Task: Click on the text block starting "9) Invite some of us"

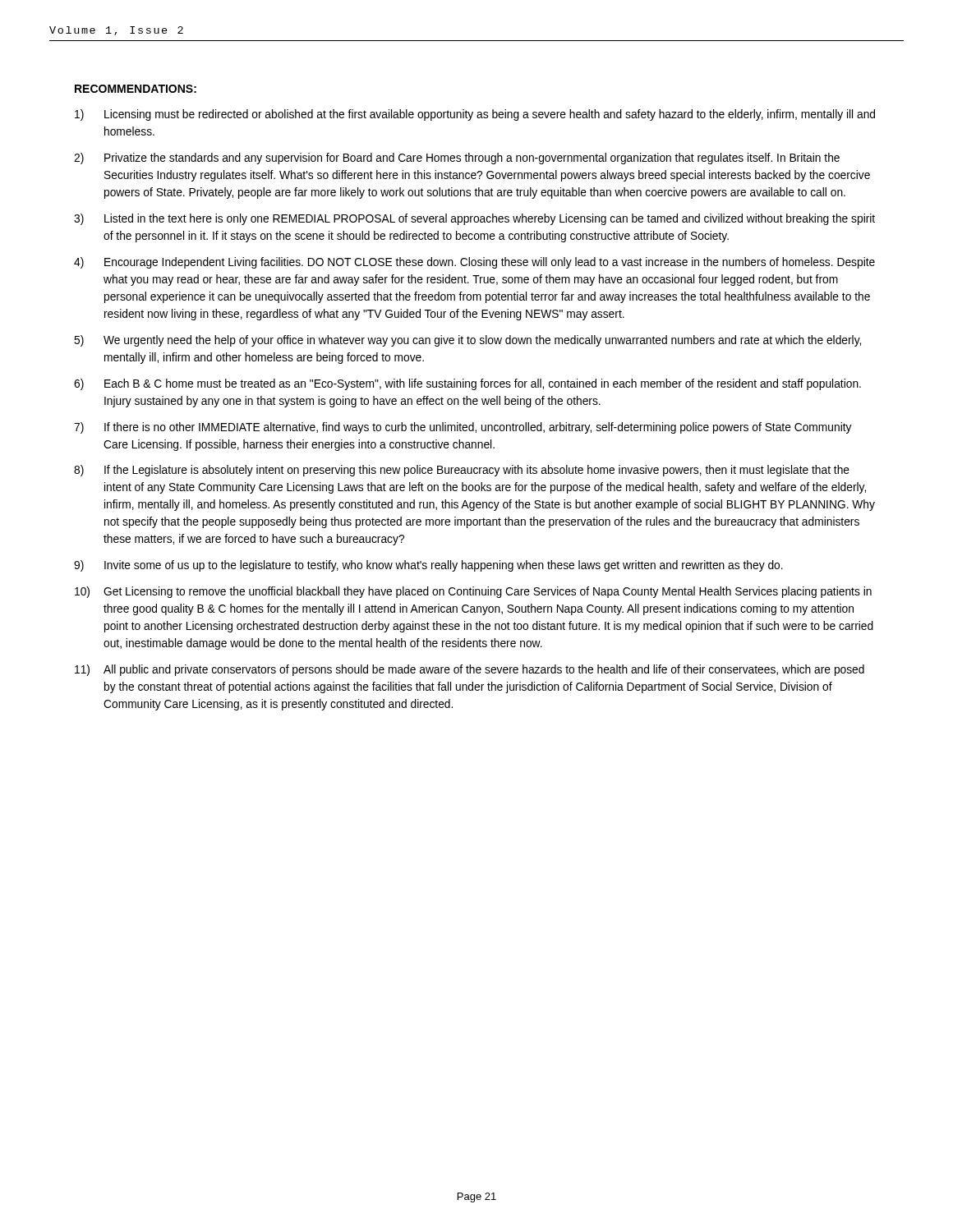Action: pos(476,567)
